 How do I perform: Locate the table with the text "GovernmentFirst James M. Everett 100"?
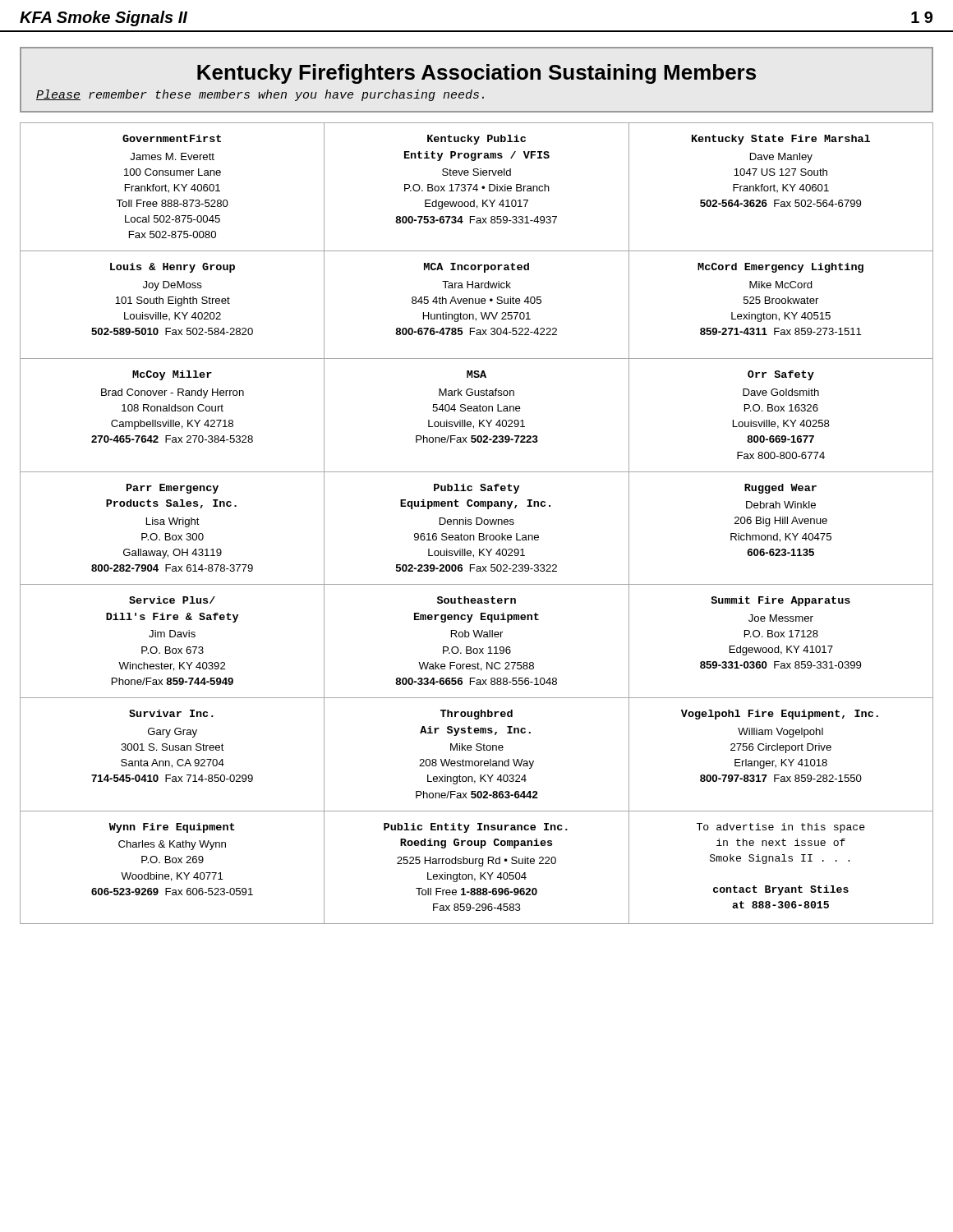(476, 523)
